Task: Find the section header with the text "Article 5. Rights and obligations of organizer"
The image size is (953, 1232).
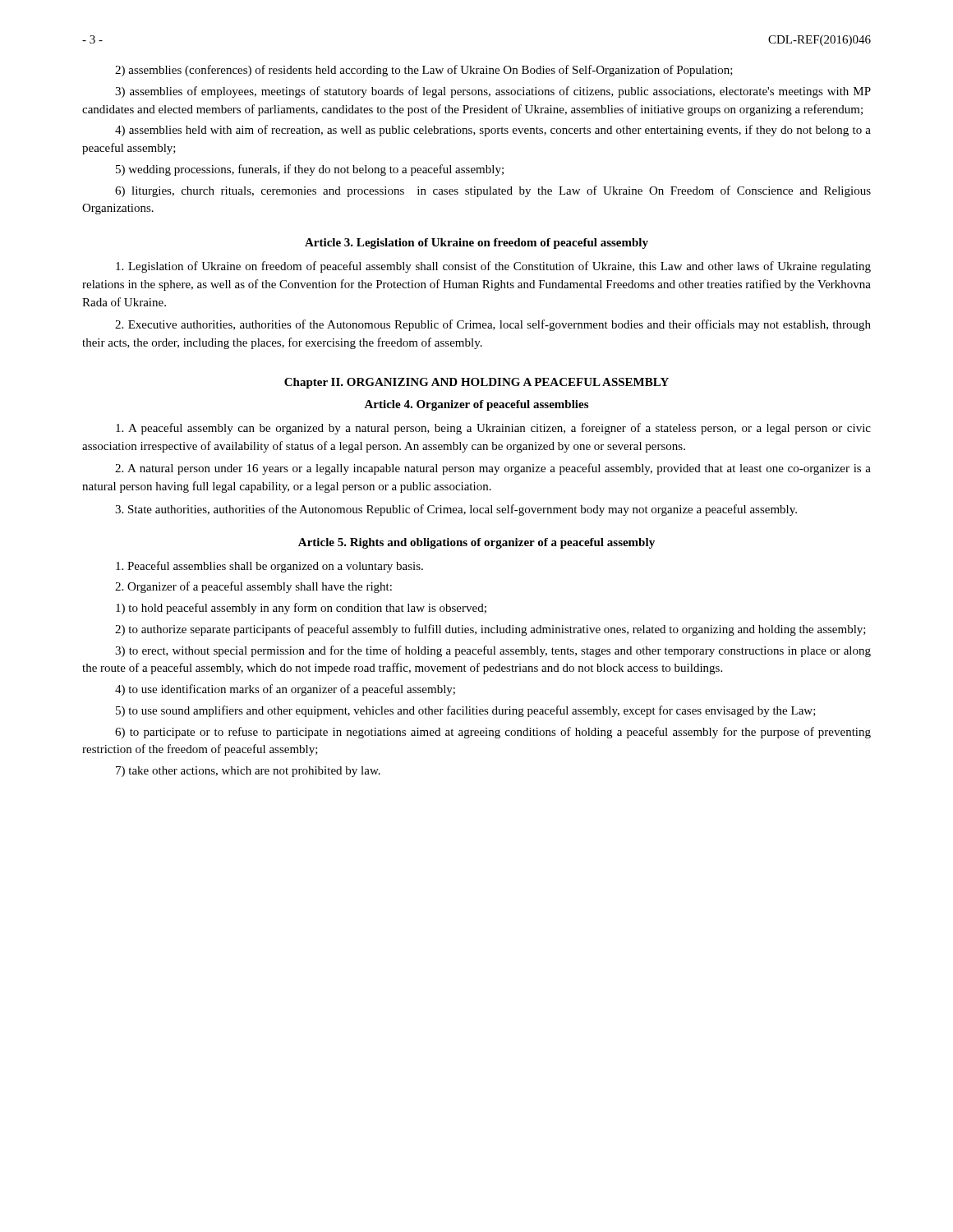Action: point(476,542)
